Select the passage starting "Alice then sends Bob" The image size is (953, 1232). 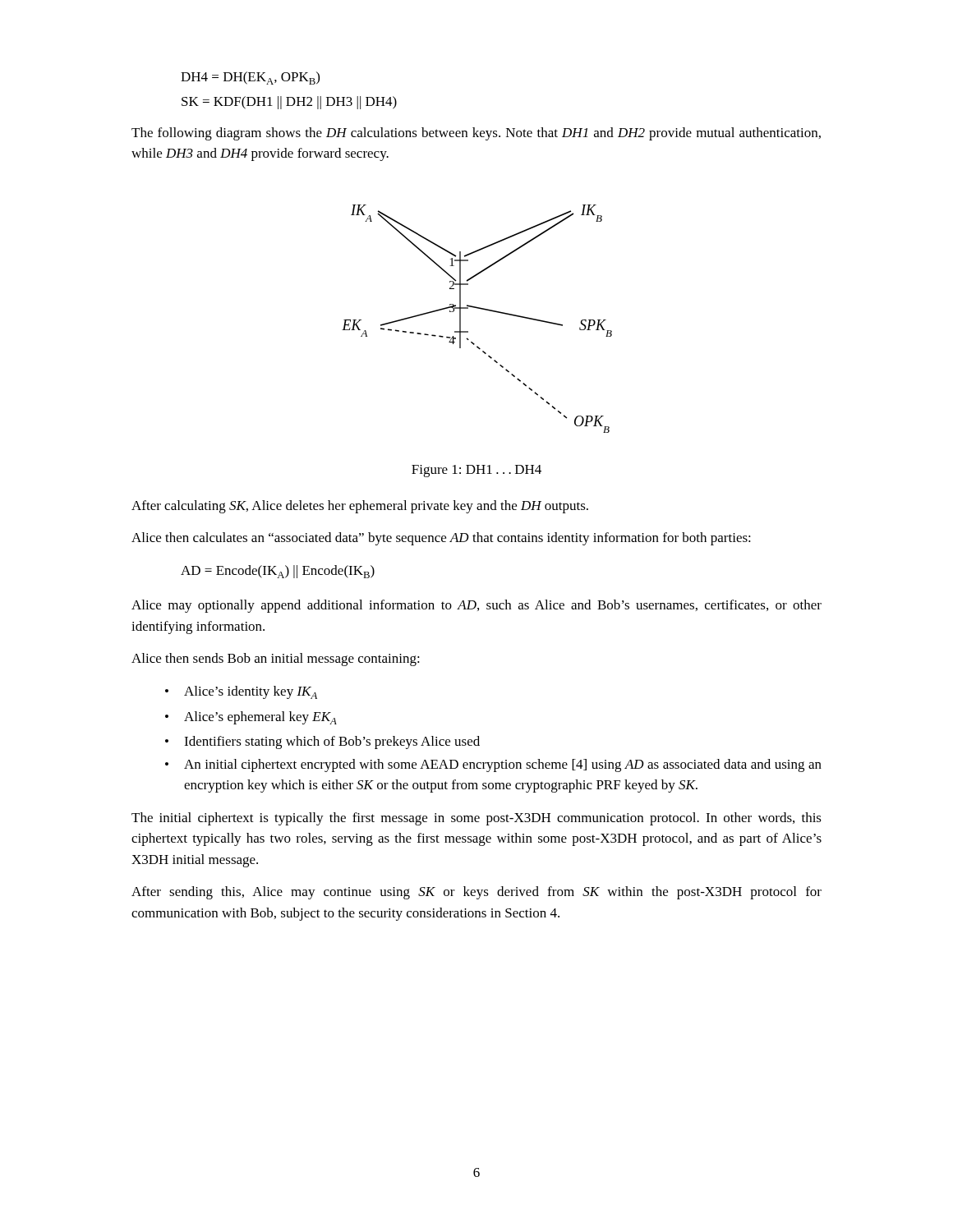[x=276, y=659]
